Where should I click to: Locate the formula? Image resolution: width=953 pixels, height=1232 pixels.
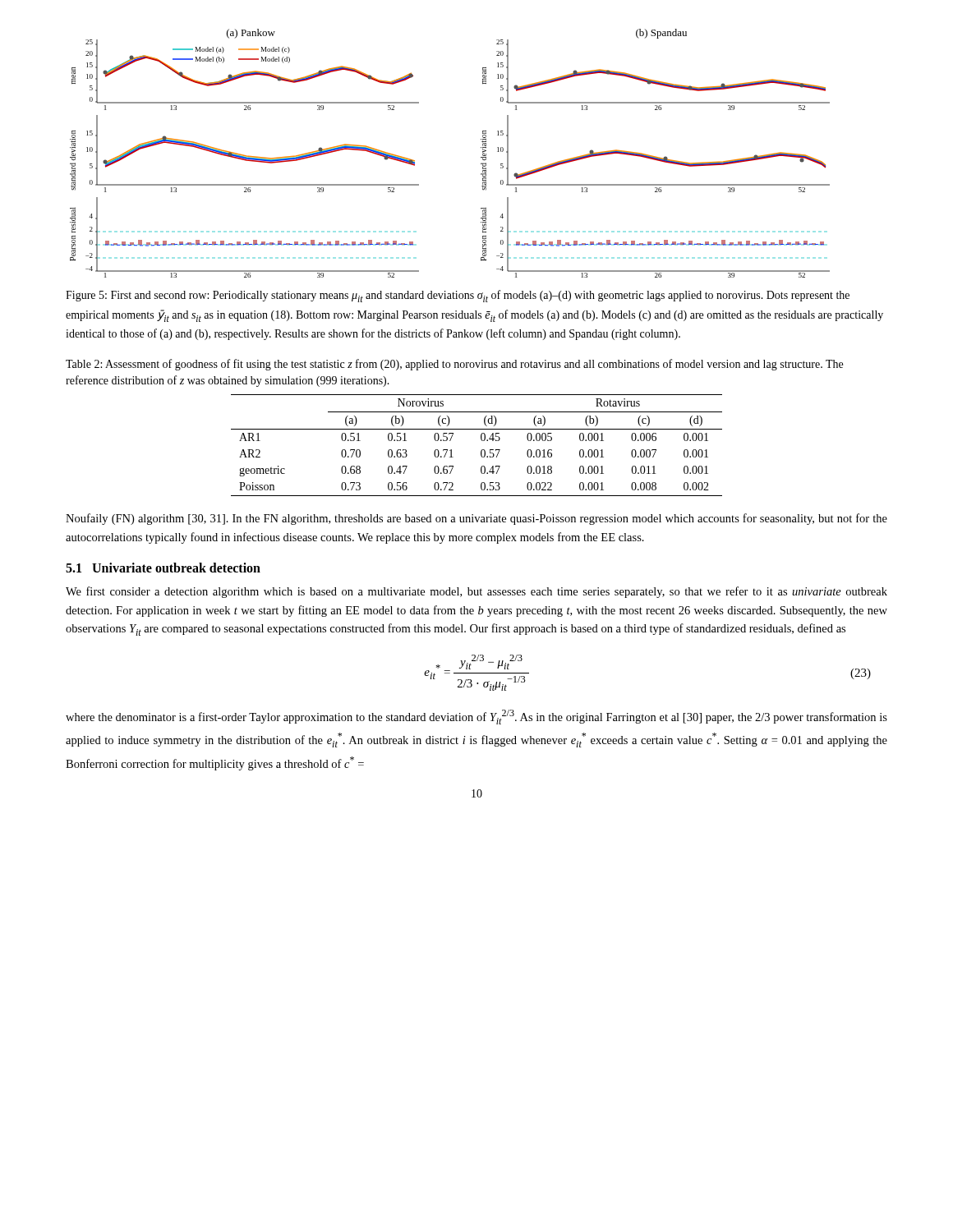pos(648,673)
